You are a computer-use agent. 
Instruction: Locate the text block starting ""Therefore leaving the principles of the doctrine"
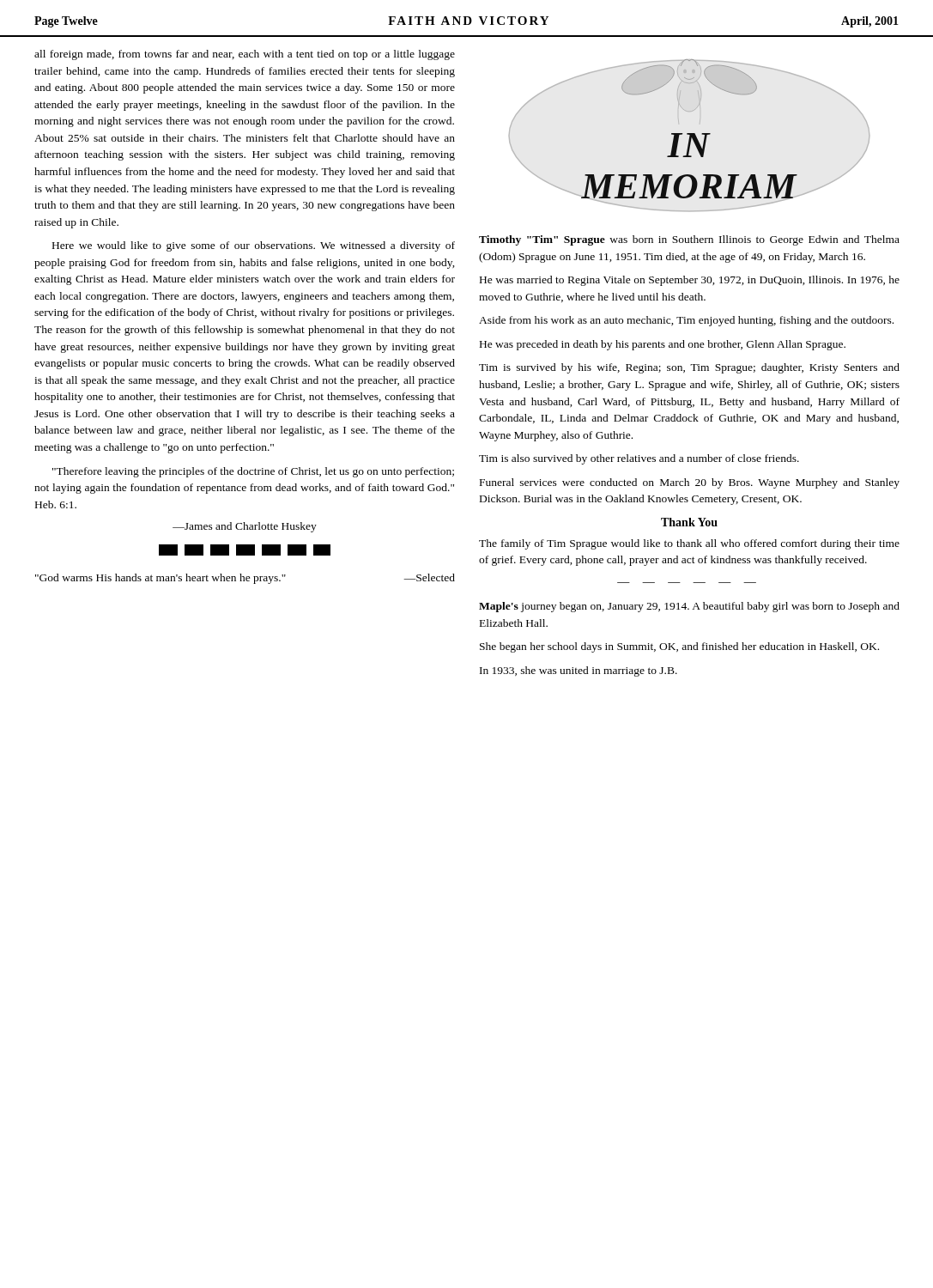[245, 488]
